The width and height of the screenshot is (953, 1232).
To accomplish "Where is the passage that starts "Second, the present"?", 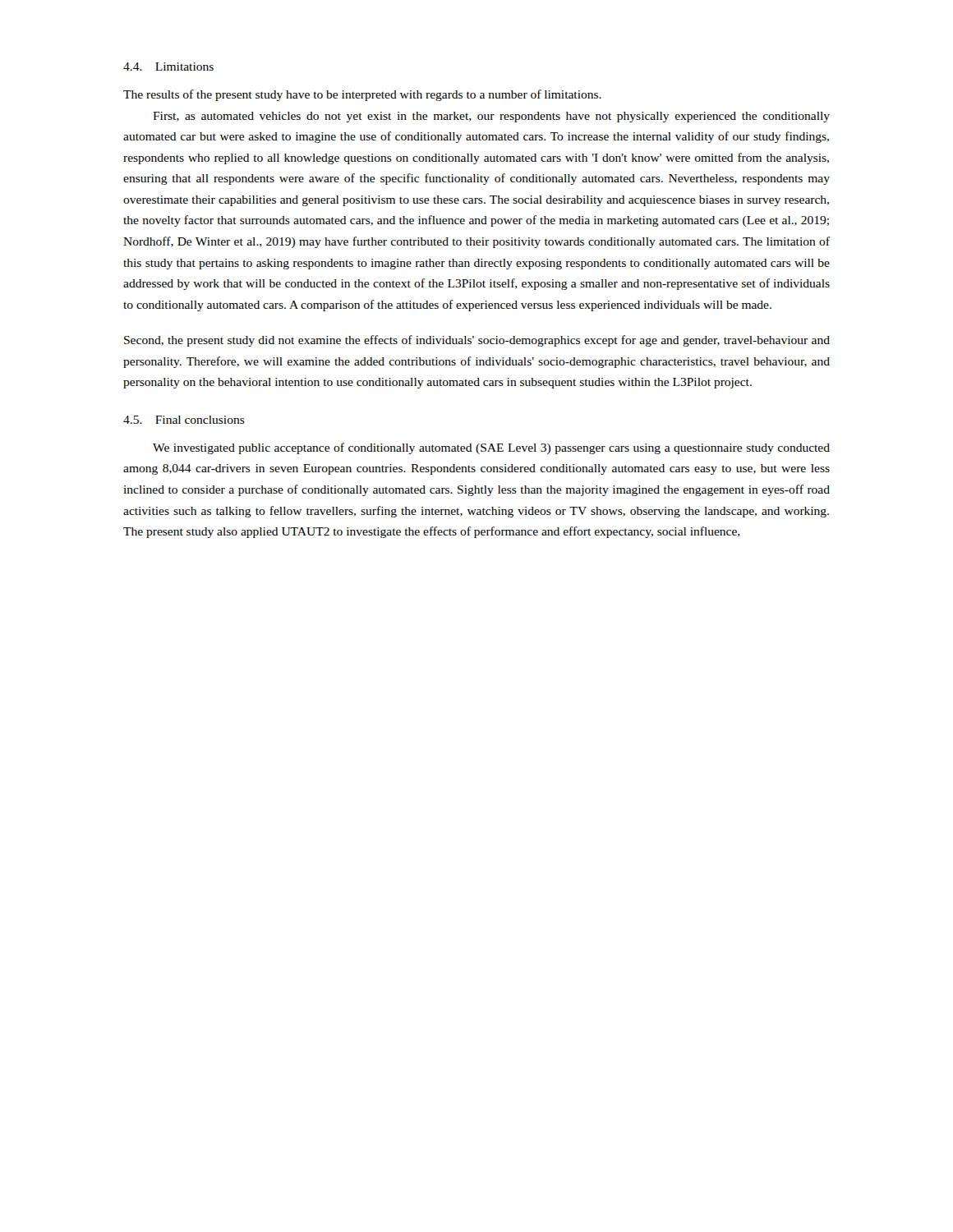I will [x=476, y=361].
